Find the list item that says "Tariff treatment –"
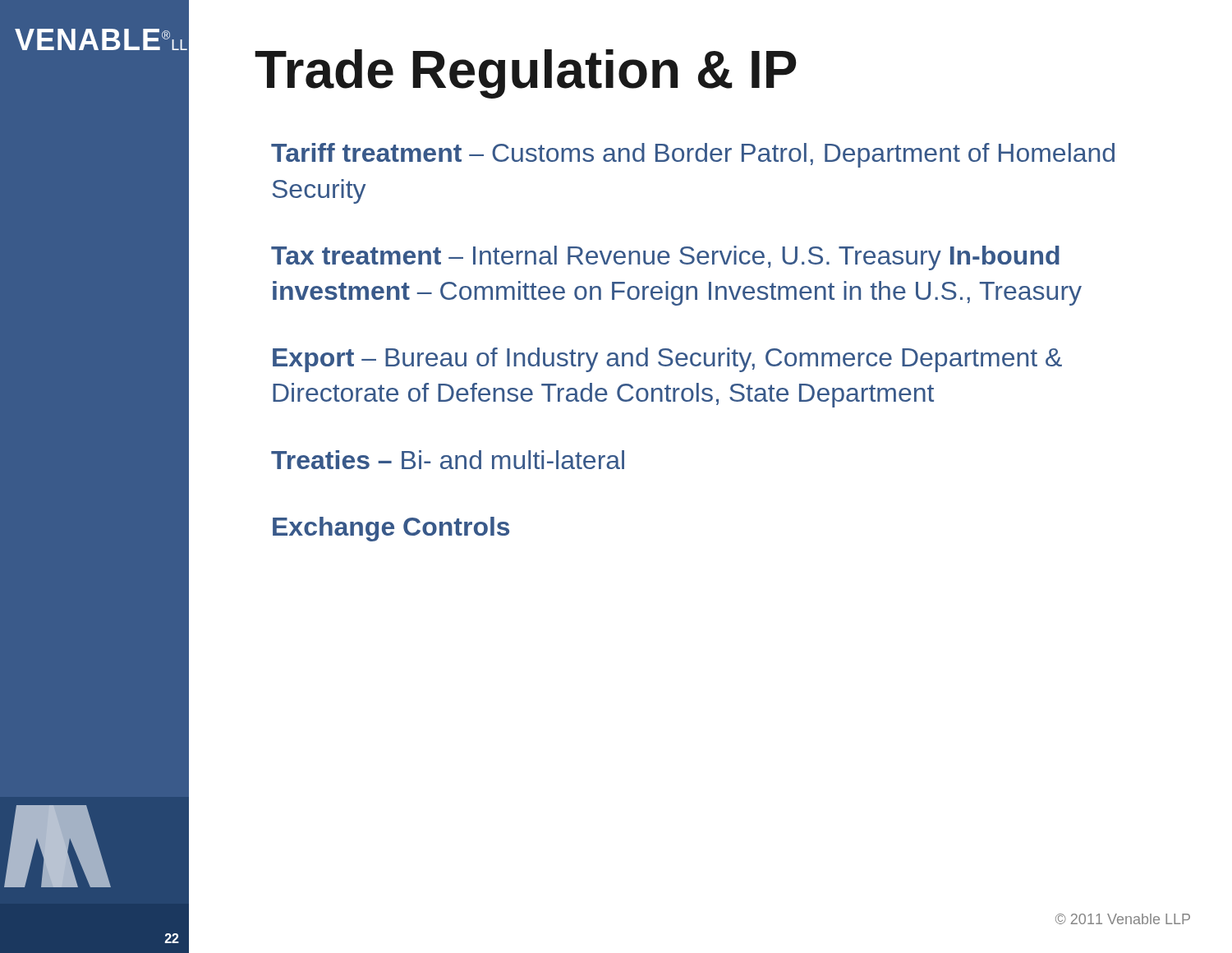Screen dimensions: 953x1232 [694, 171]
